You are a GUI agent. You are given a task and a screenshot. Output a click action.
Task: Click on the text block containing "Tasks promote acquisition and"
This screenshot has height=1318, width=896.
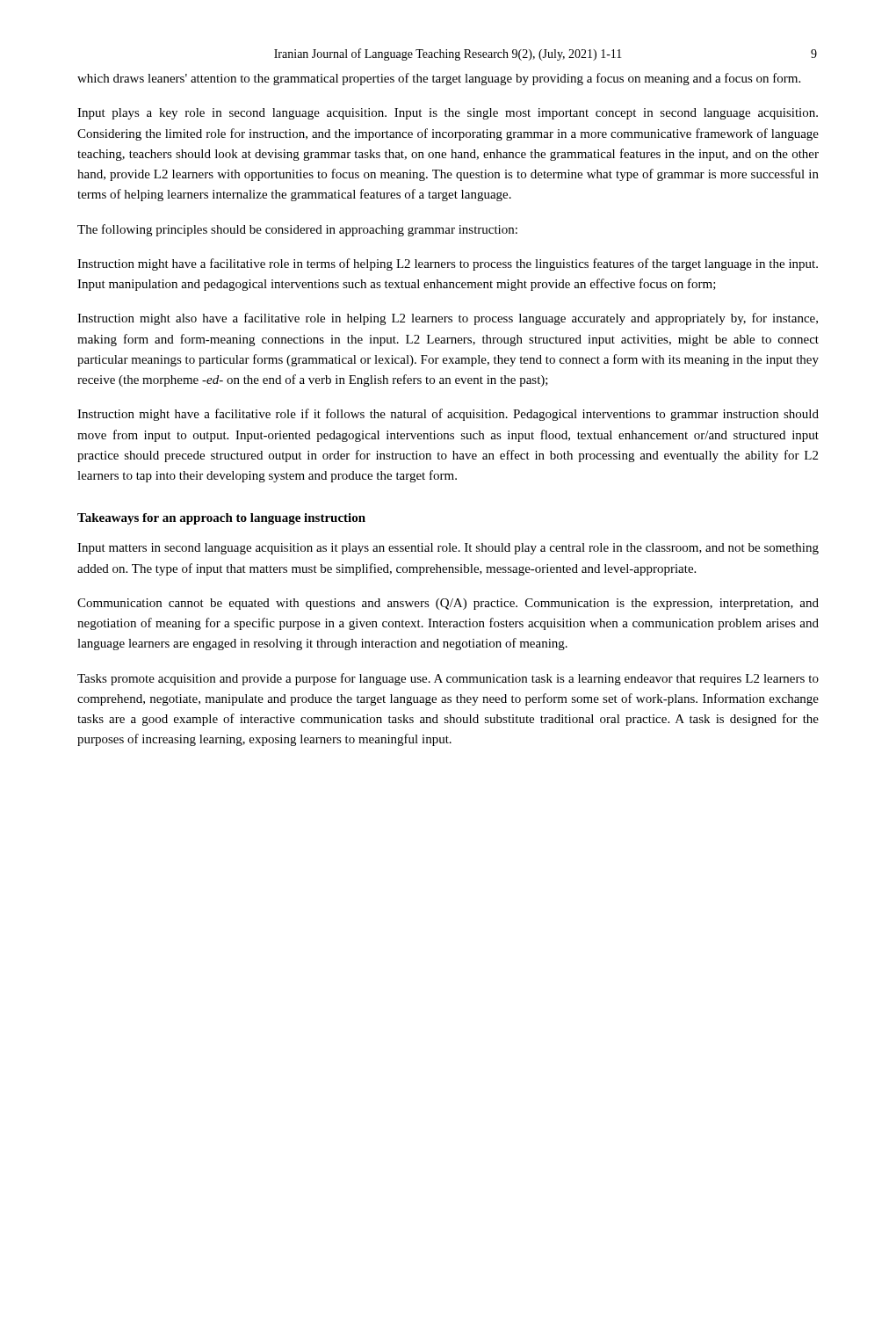(448, 709)
